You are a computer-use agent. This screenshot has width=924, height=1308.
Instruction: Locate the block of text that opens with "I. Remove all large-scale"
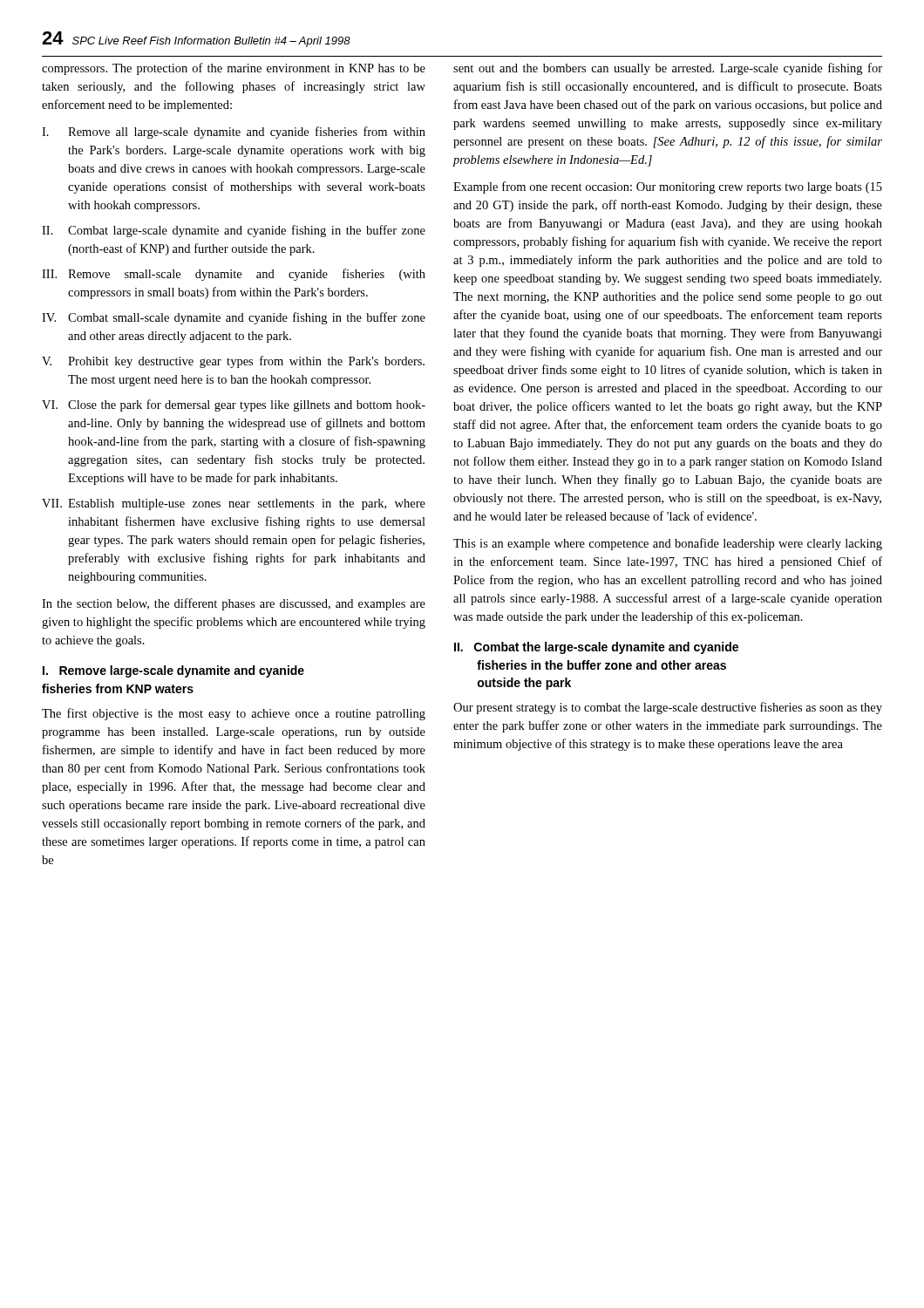tap(234, 169)
